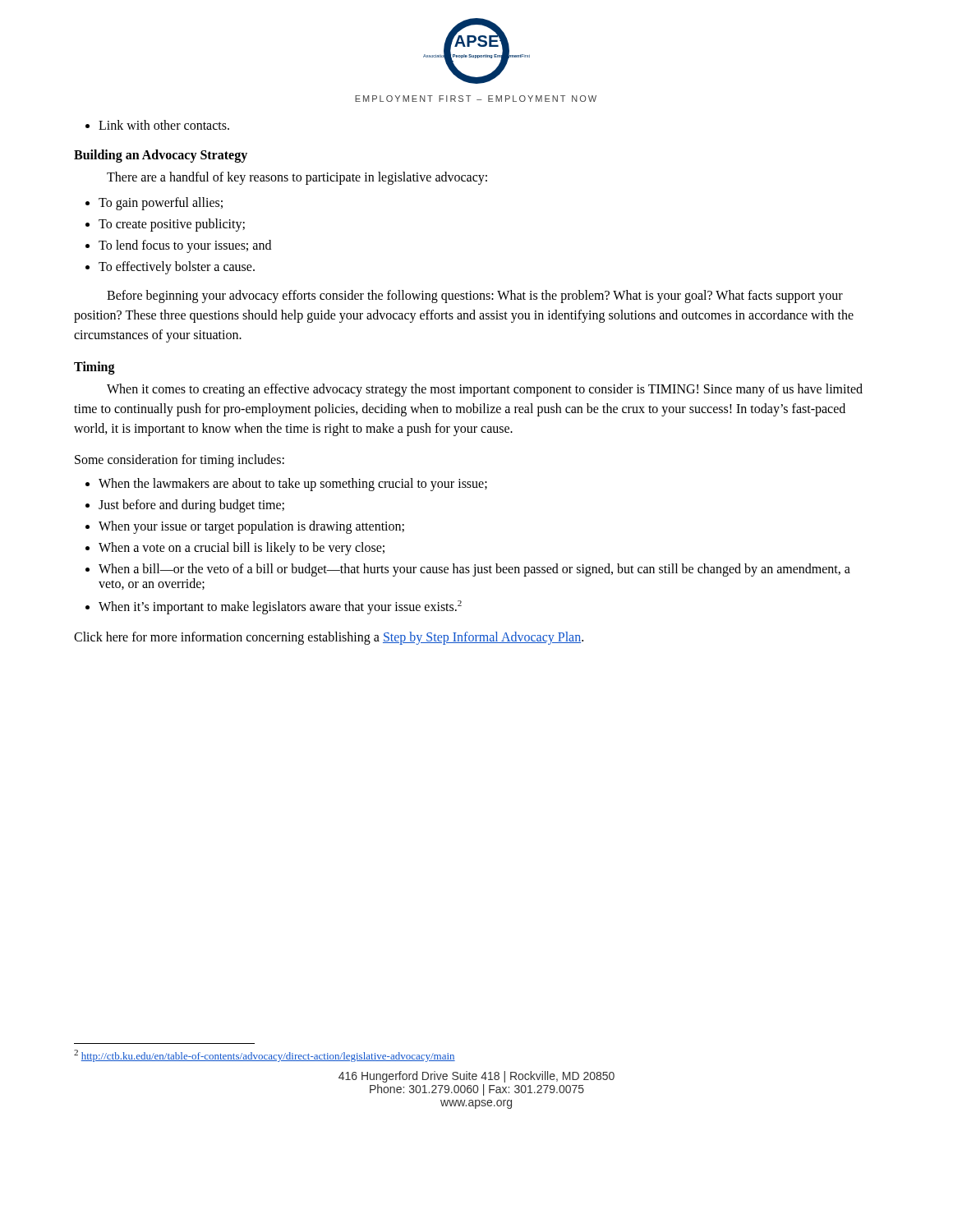The width and height of the screenshot is (953, 1232).
Task: Locate the list item that reads "To gain powerful allies;"
Action: pos(161,204)
